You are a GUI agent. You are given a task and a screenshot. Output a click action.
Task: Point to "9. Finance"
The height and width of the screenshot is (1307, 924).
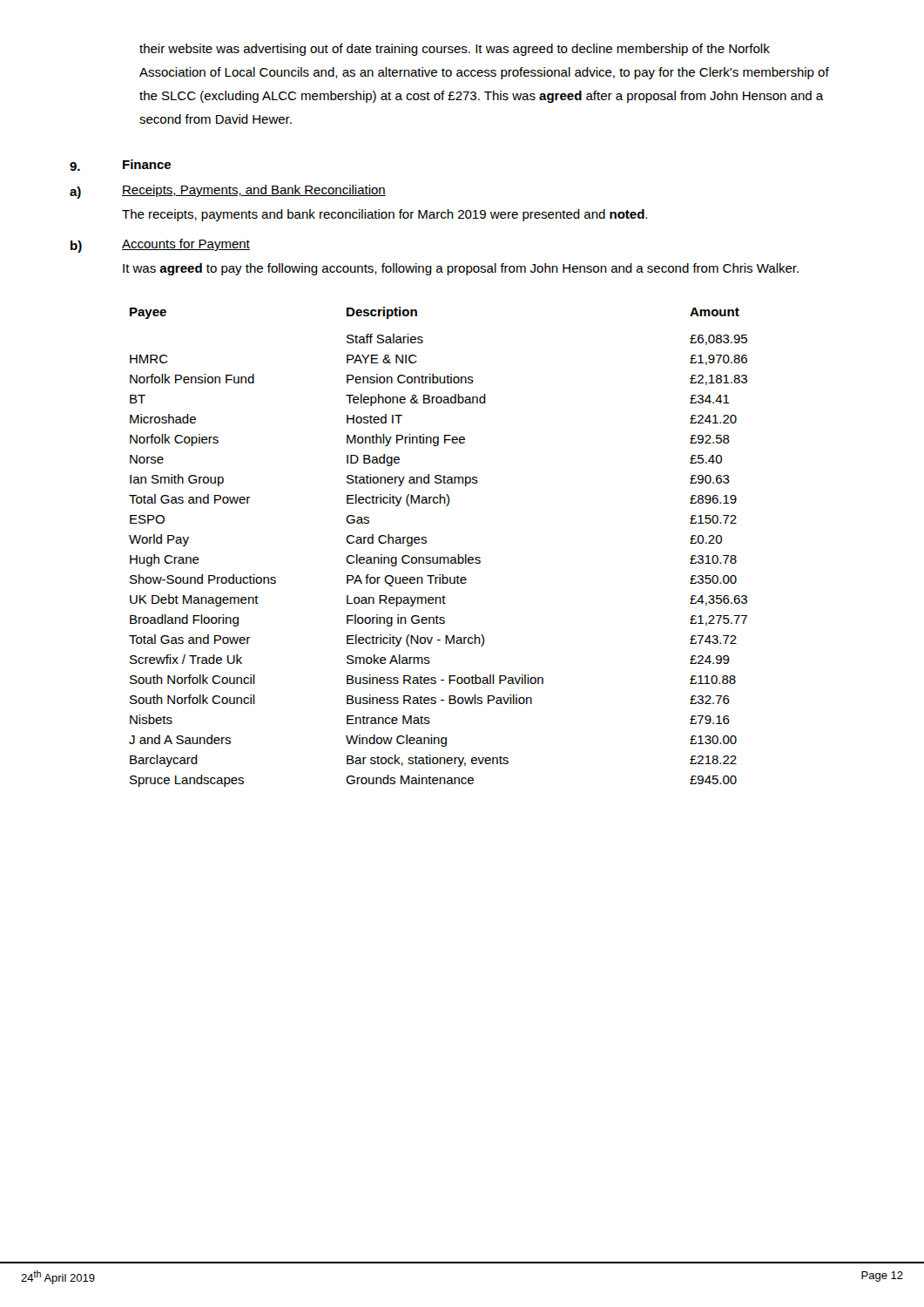(120, 165)
